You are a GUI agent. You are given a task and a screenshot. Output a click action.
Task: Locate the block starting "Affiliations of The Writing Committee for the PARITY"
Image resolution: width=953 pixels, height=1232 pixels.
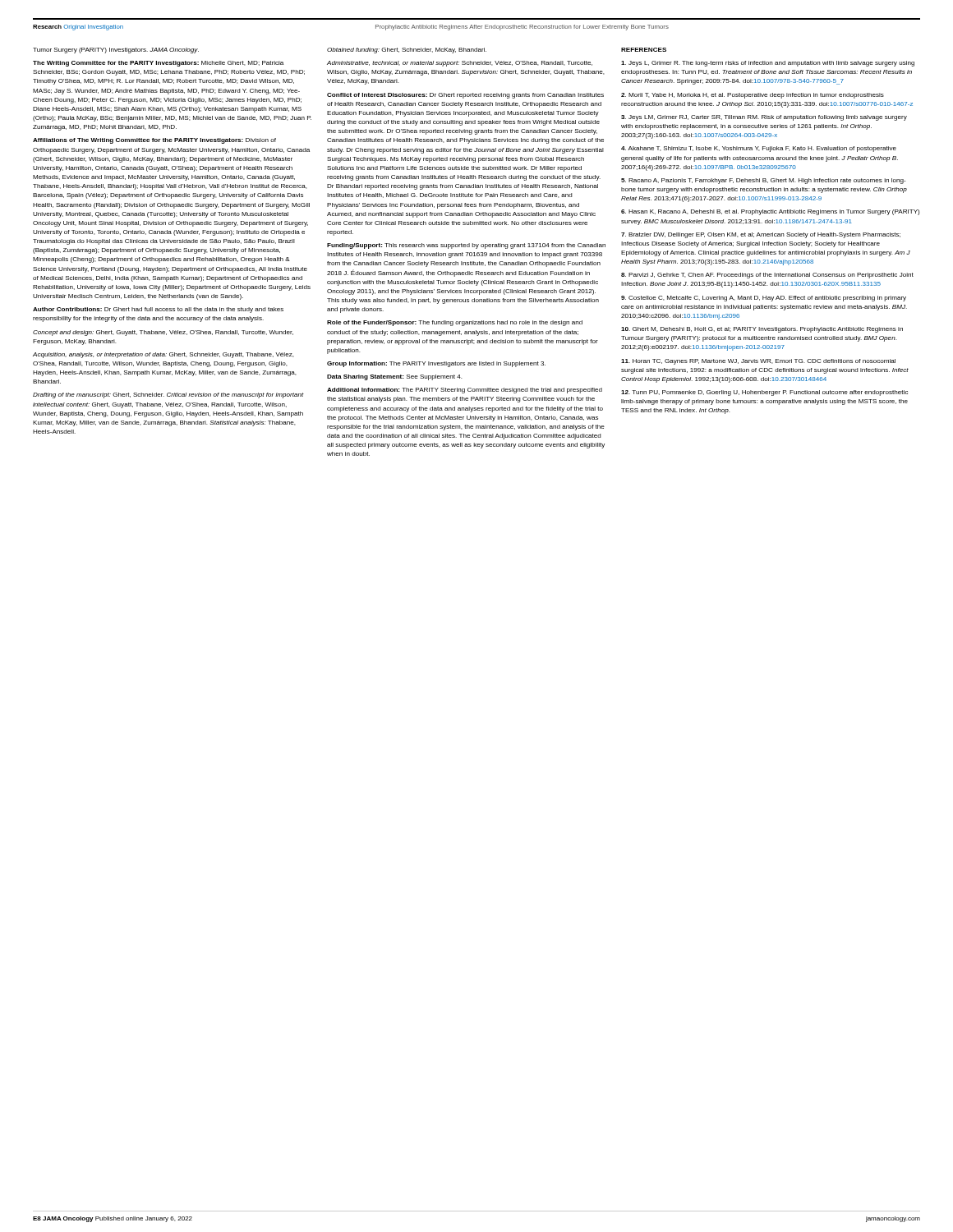pos(173,218)
